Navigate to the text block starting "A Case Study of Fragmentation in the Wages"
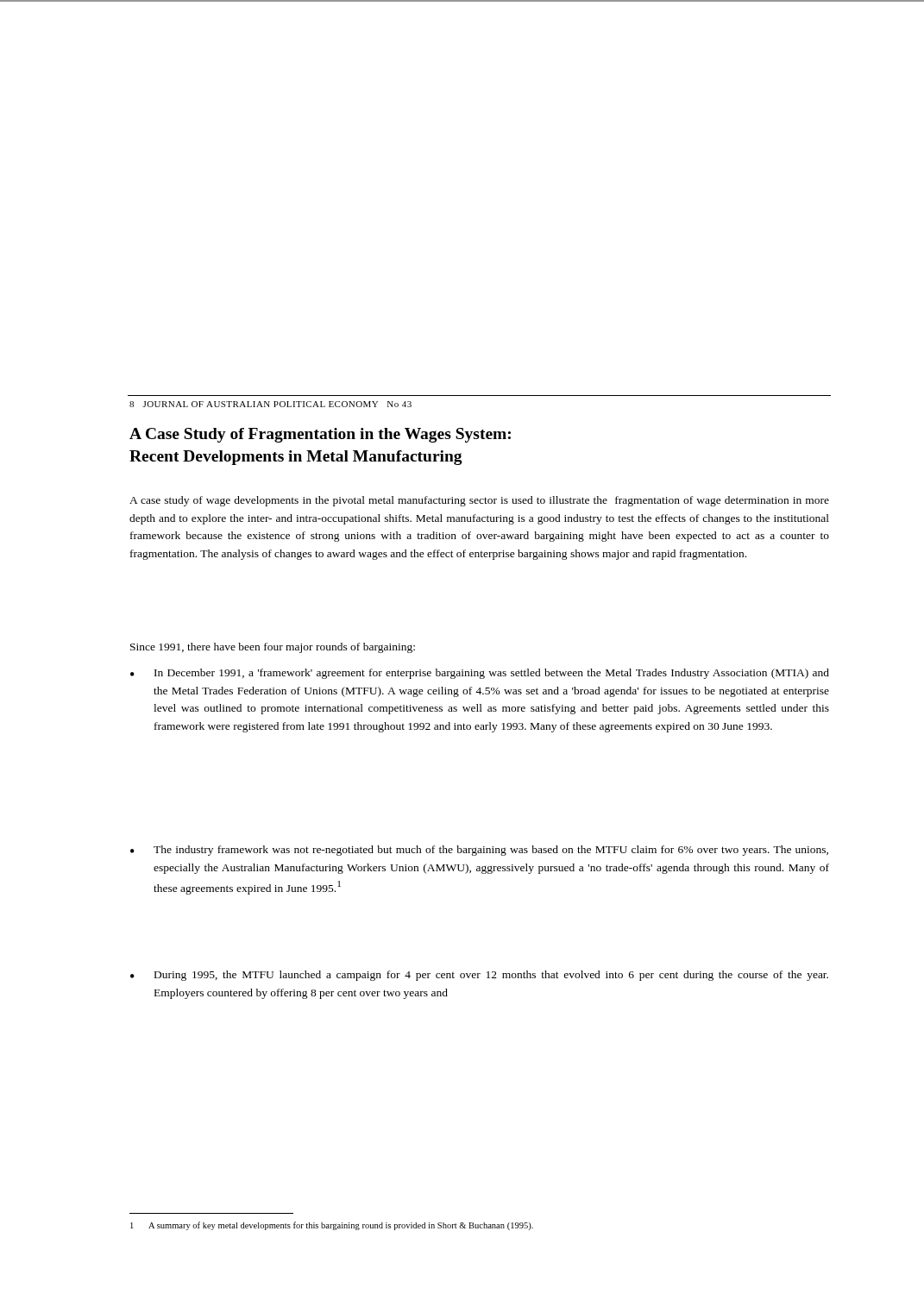Screen dimensions: 1294x924 coord(479,445)
